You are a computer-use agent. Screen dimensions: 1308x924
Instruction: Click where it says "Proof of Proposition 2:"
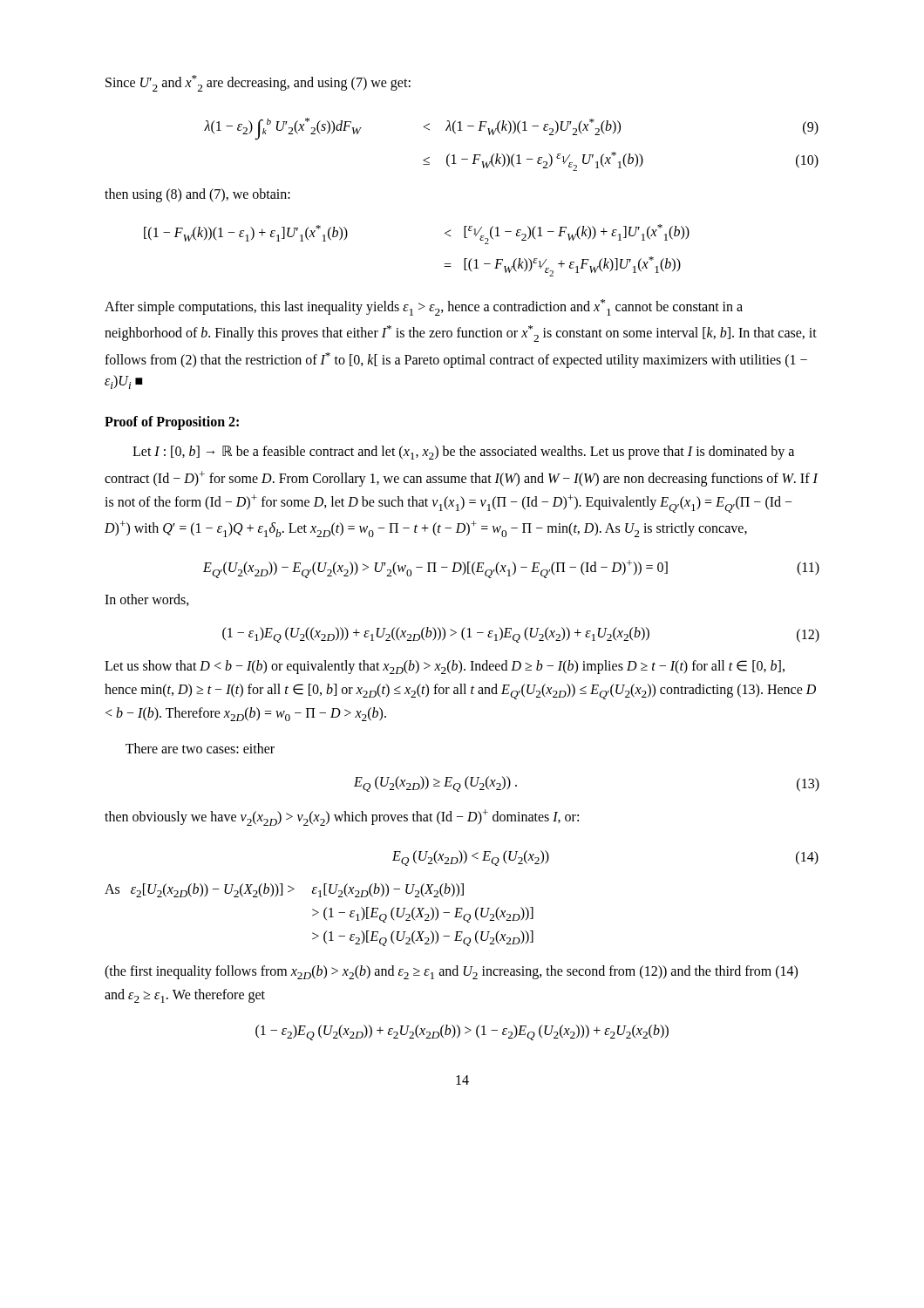[172, 422]
